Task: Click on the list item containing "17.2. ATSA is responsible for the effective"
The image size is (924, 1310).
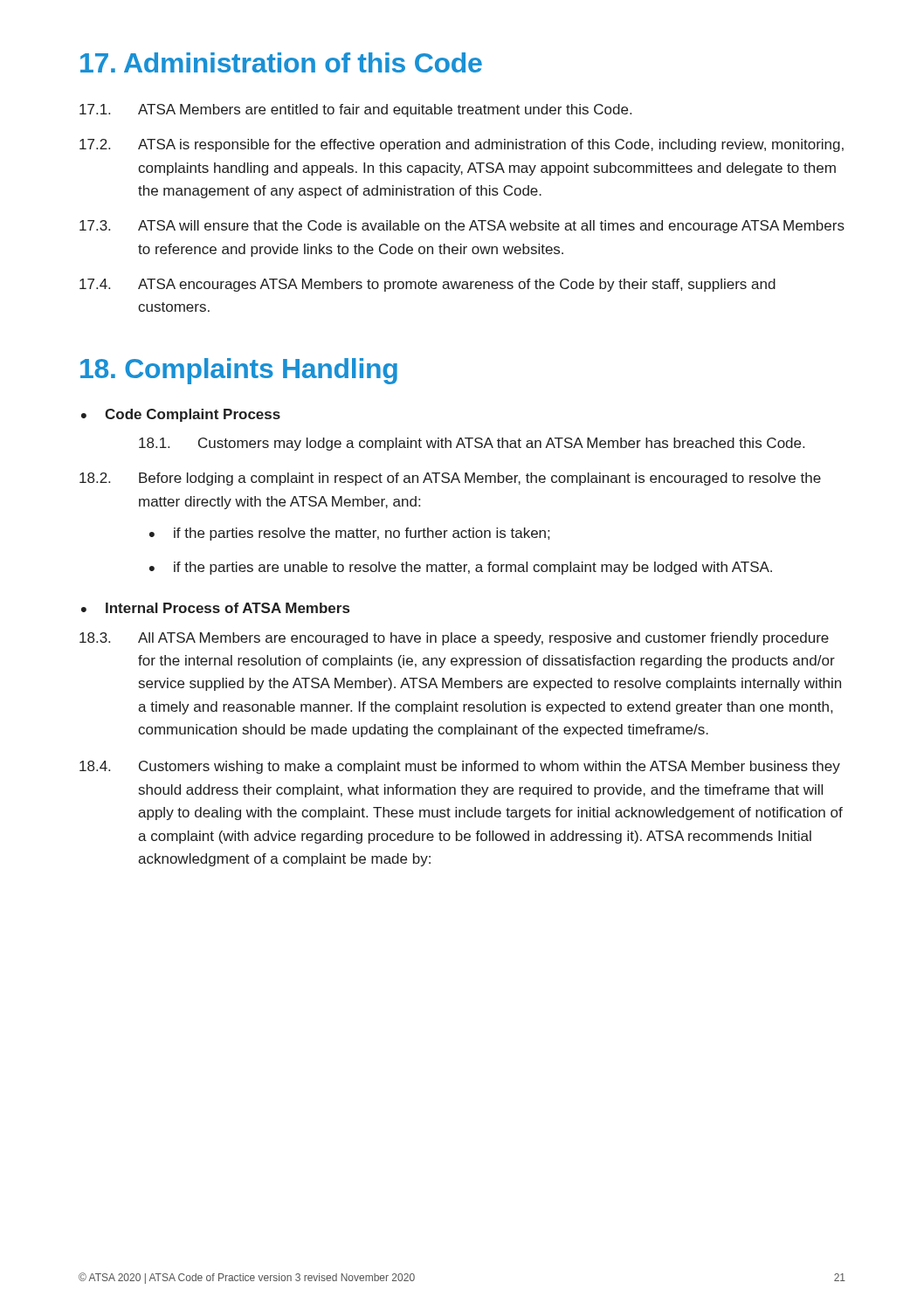Action: 462,168
